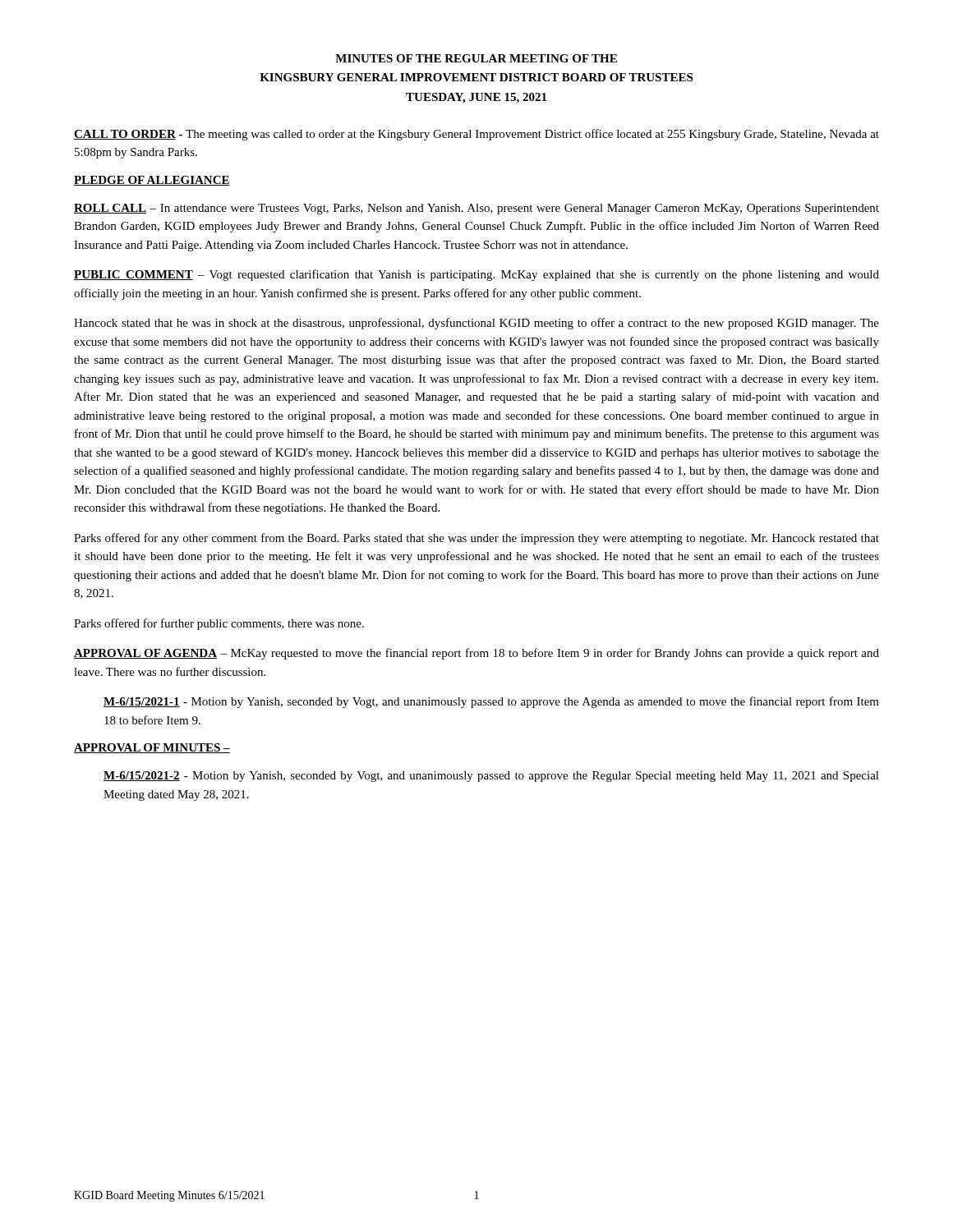
Task: Locate the title
Action: pos(476,77)
